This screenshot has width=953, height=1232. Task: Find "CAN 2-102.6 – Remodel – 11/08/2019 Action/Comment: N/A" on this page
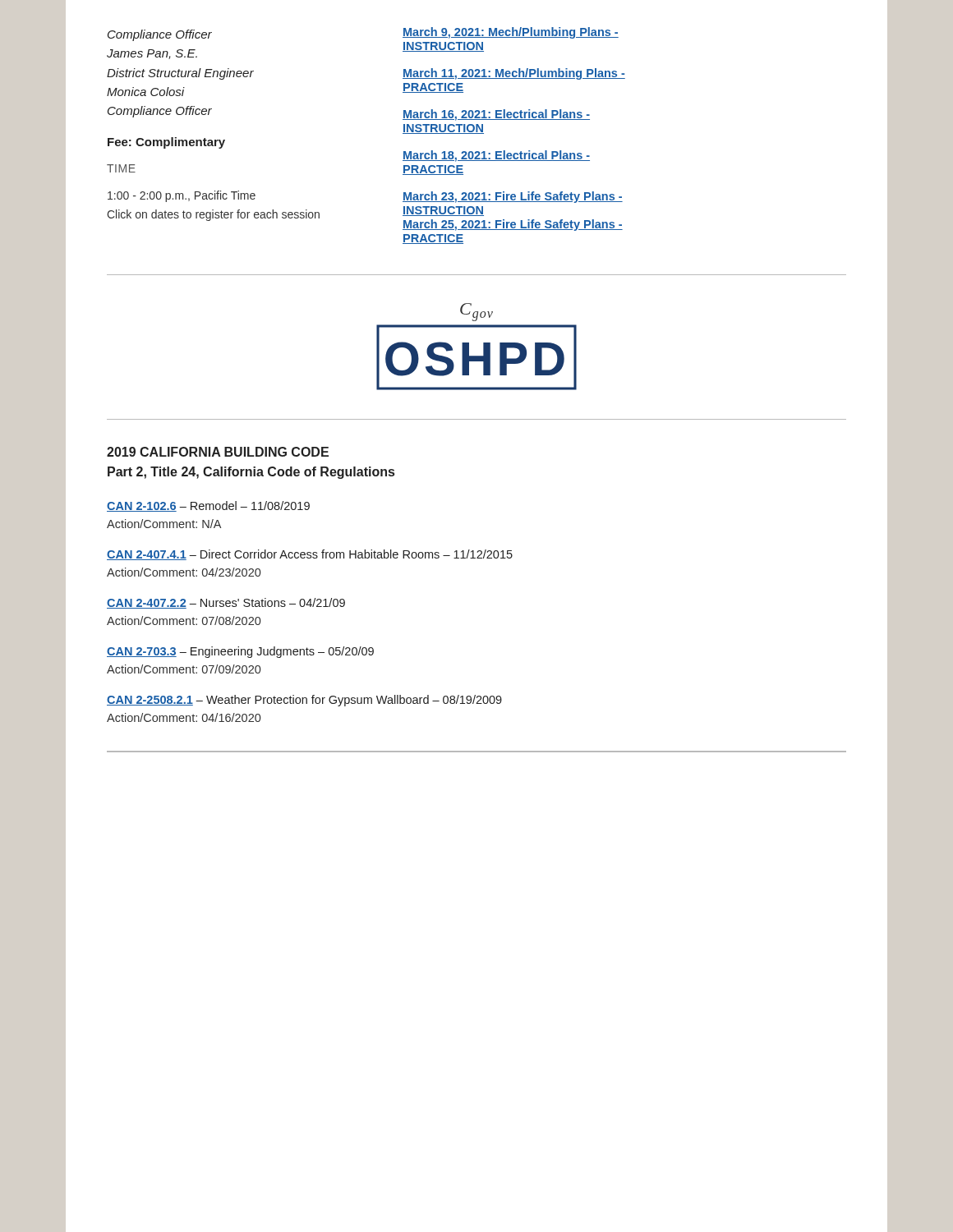click(x=208, y=506)
